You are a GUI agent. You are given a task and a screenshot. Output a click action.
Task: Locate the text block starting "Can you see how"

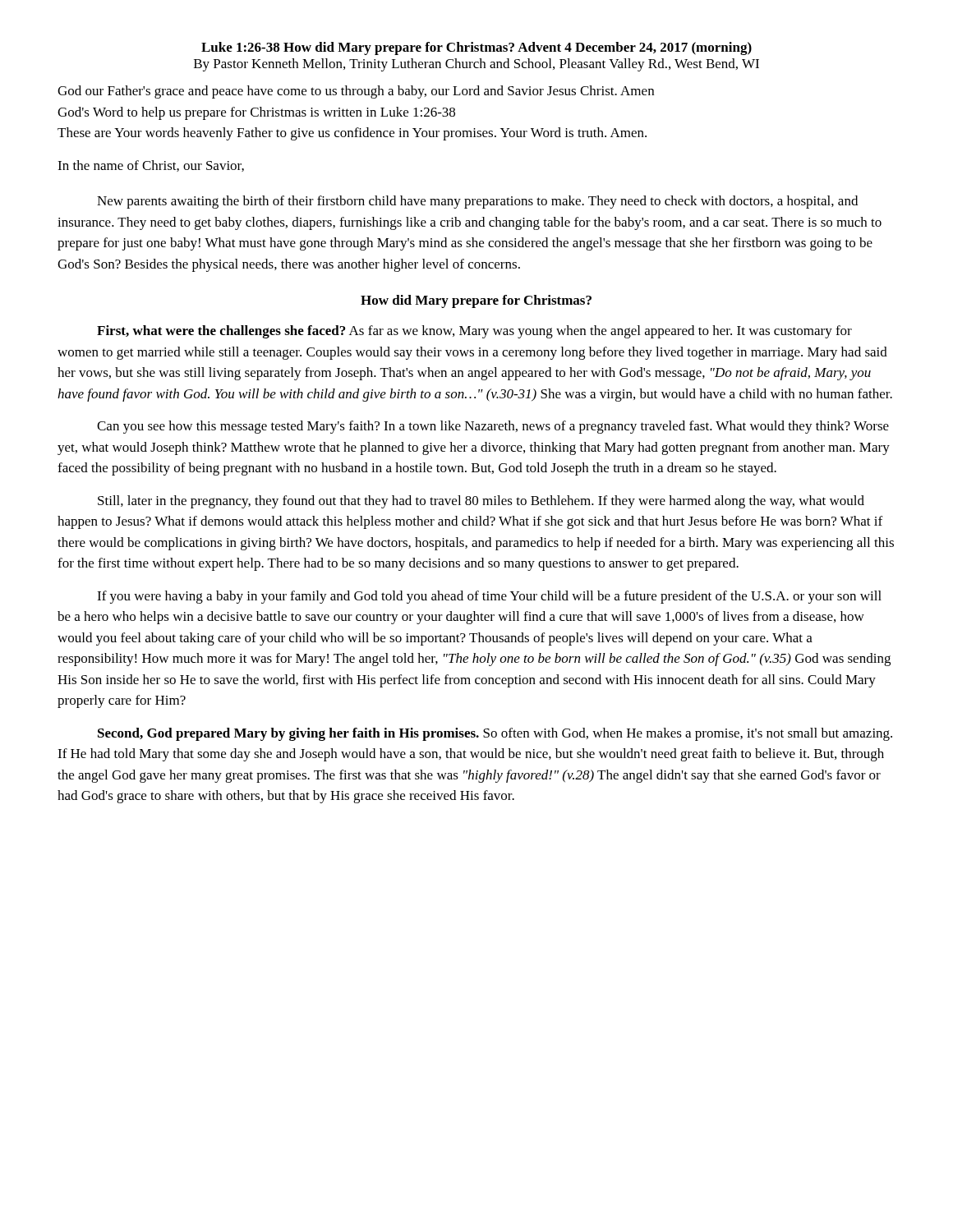pyautogui.click(x=473, y=447)
